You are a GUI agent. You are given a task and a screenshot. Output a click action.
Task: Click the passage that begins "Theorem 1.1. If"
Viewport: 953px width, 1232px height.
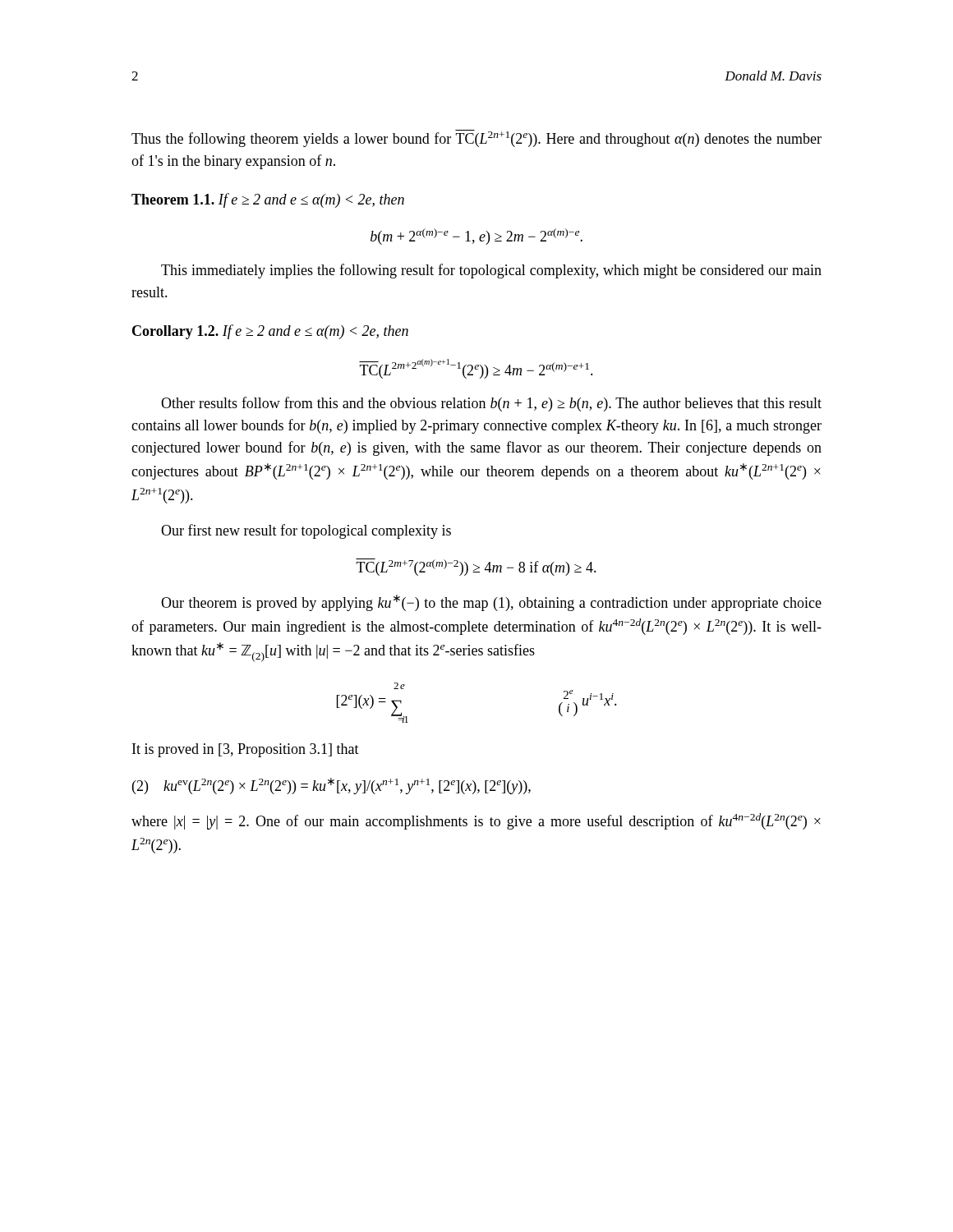[268, 200]
